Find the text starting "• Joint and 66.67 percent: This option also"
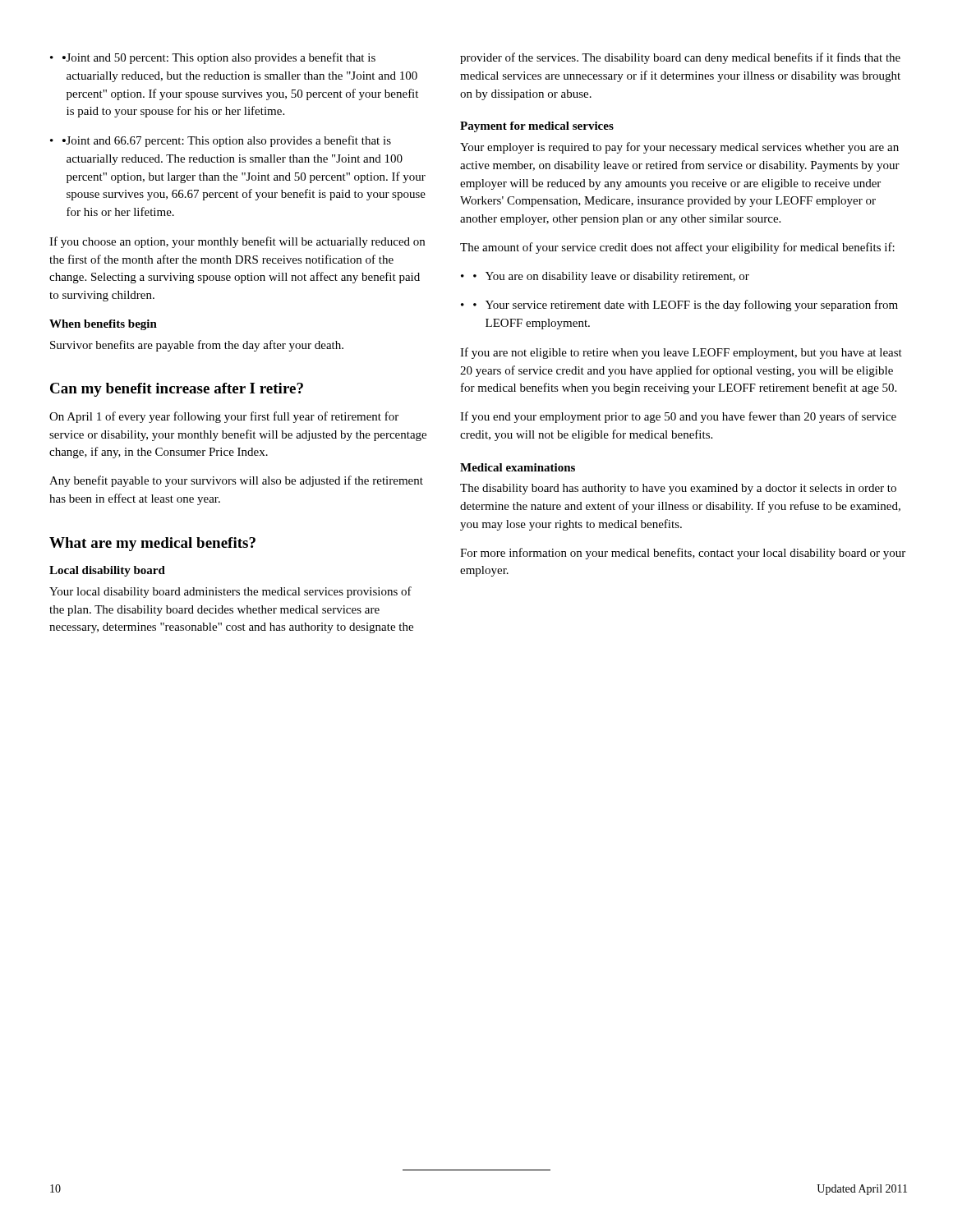953x1232 pixels. click(x=245, y=177)
